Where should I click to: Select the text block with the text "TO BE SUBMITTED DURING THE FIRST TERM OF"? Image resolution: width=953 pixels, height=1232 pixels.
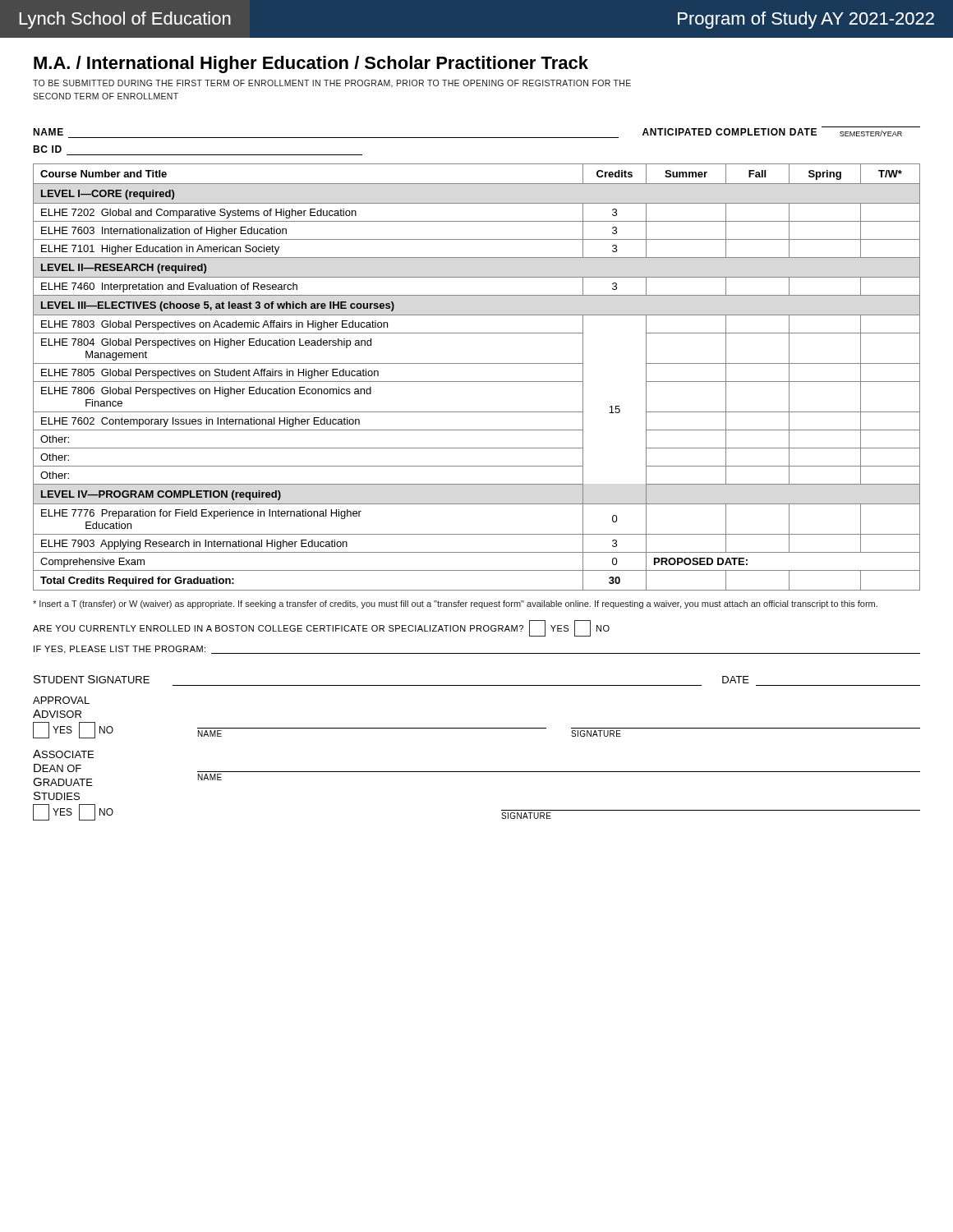point(332,89)
